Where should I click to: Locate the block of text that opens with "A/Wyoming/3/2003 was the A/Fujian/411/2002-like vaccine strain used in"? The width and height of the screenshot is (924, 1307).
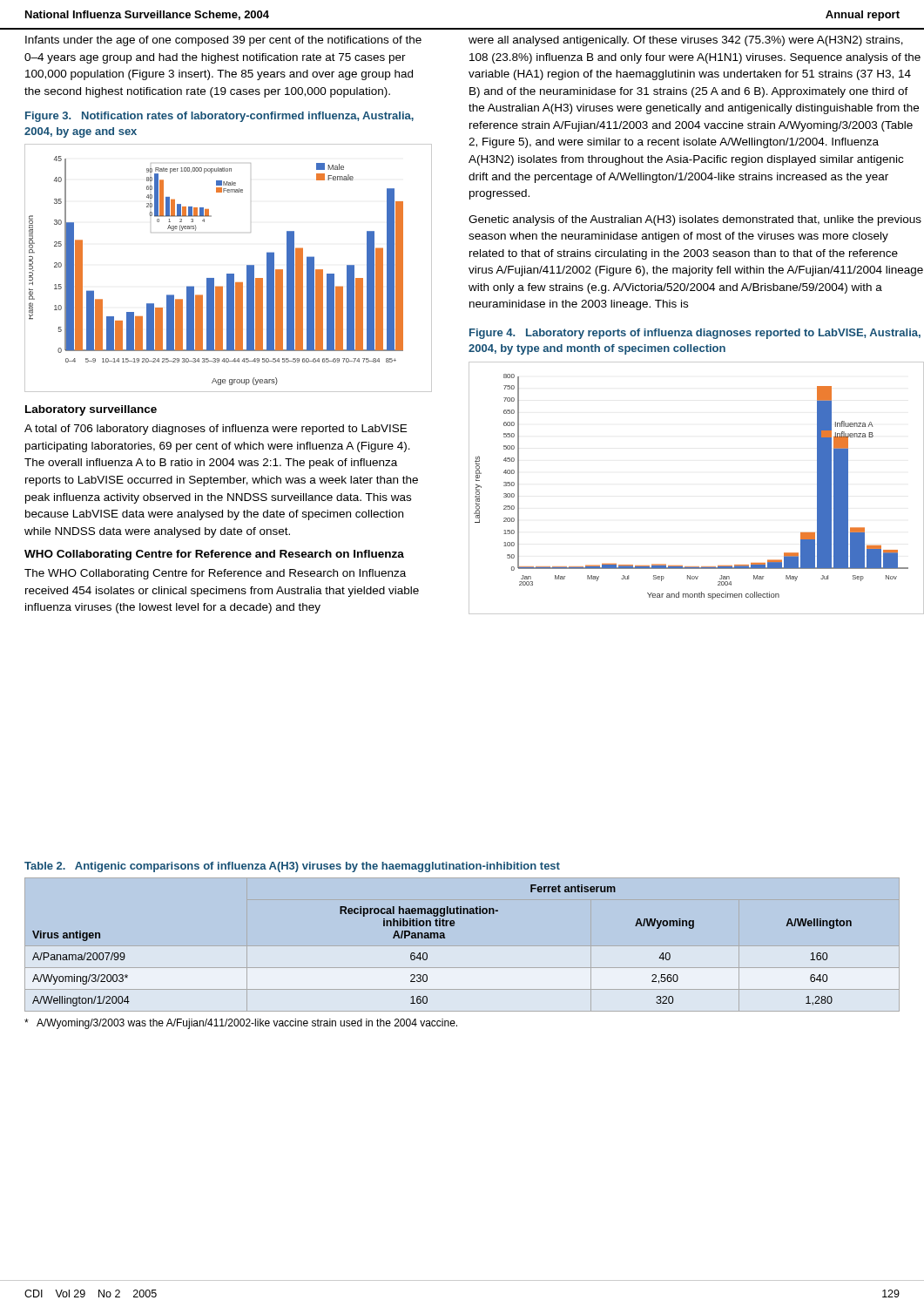coord(241,1023)
